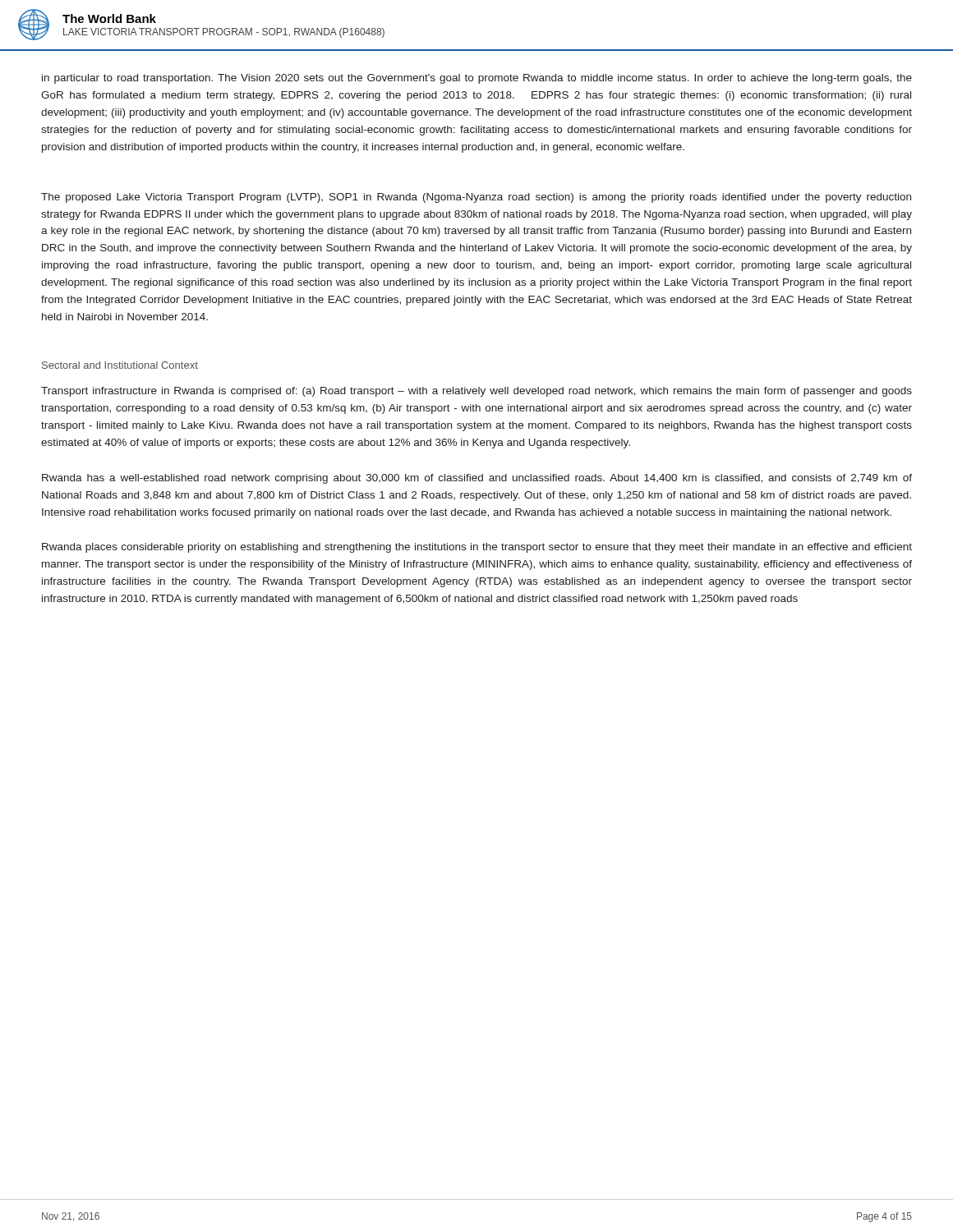Select the block starting "Rwanda has a"
This screenshot has width=953, height=1232.
[476, 494]
